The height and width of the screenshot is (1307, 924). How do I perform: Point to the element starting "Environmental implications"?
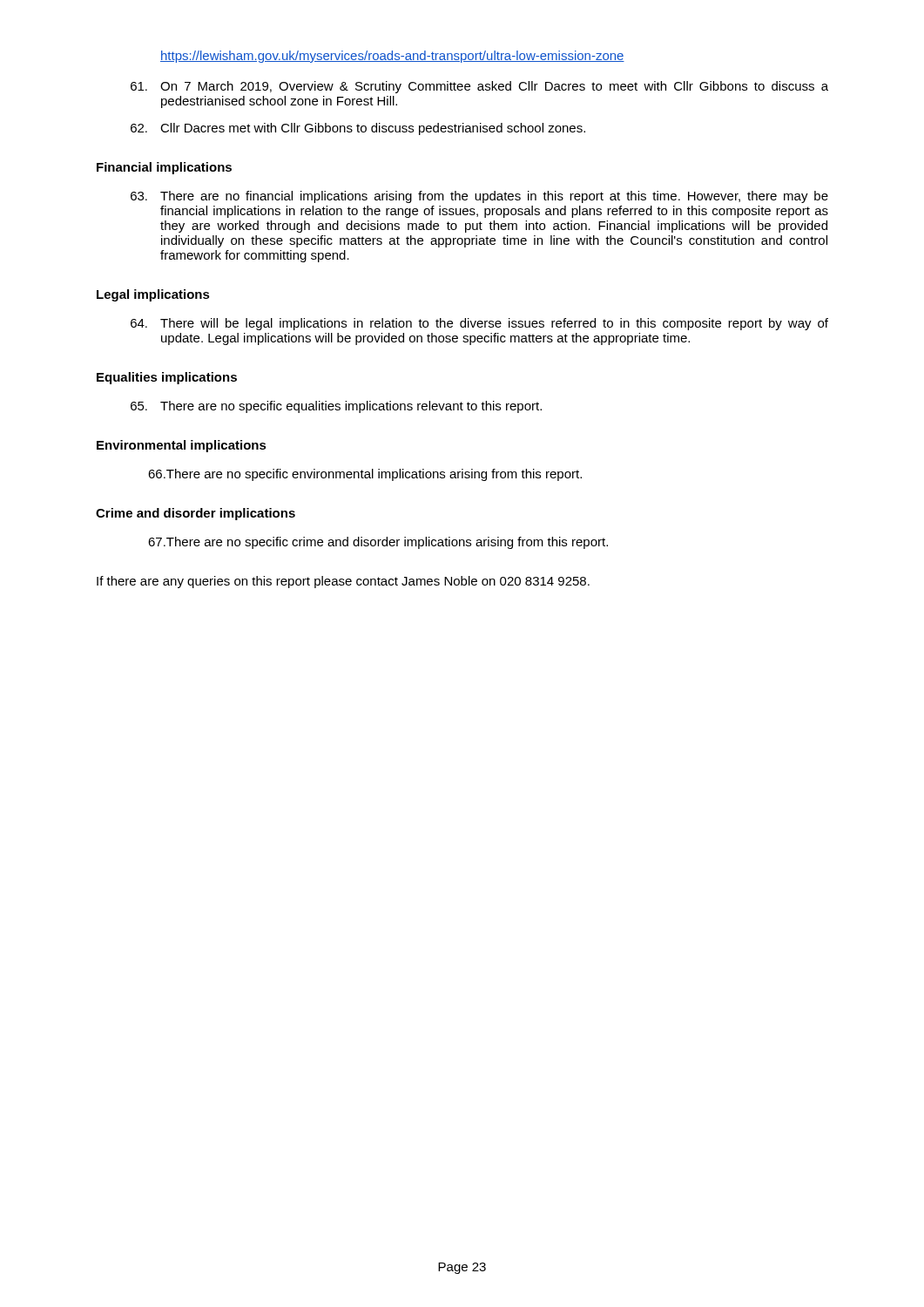181,445
